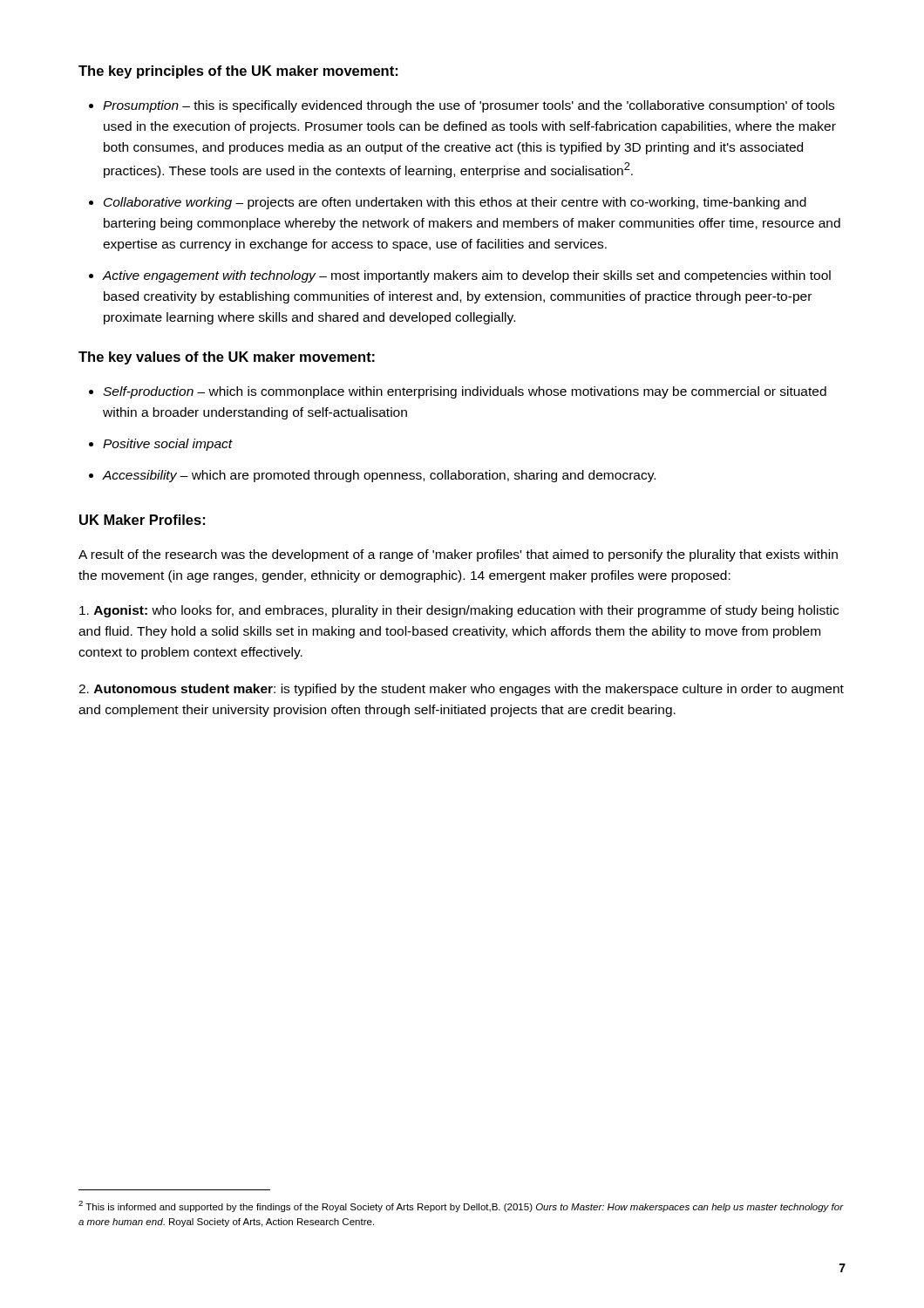Find the block on this page that starts "Collaborative working – projects are"
The image size is (924, 1308).
tap(472, 223)
